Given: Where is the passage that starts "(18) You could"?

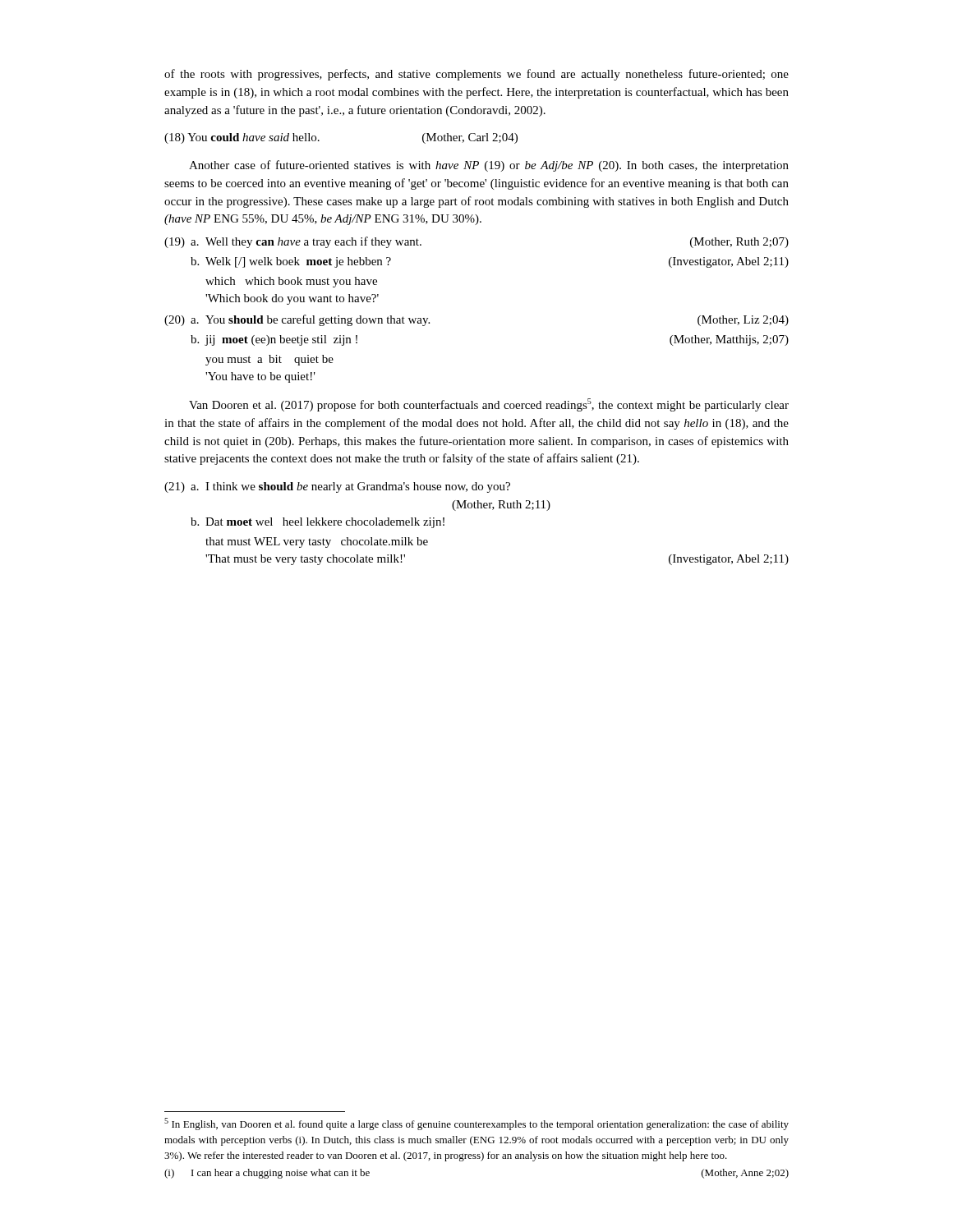Looking at the screenshot, I should click(x=476, y=138).
